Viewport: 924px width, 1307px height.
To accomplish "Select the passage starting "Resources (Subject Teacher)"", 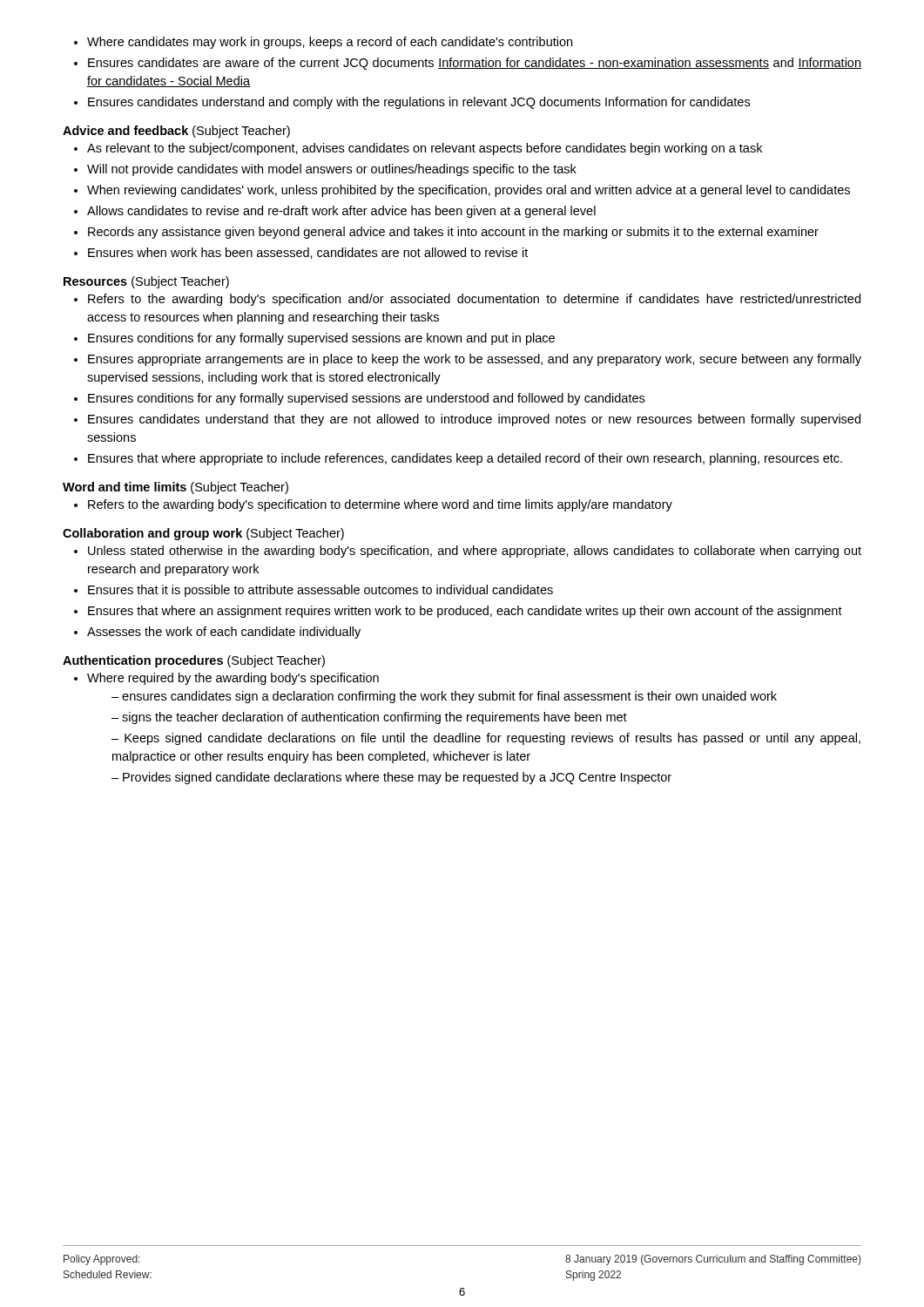I will (146, 282).
